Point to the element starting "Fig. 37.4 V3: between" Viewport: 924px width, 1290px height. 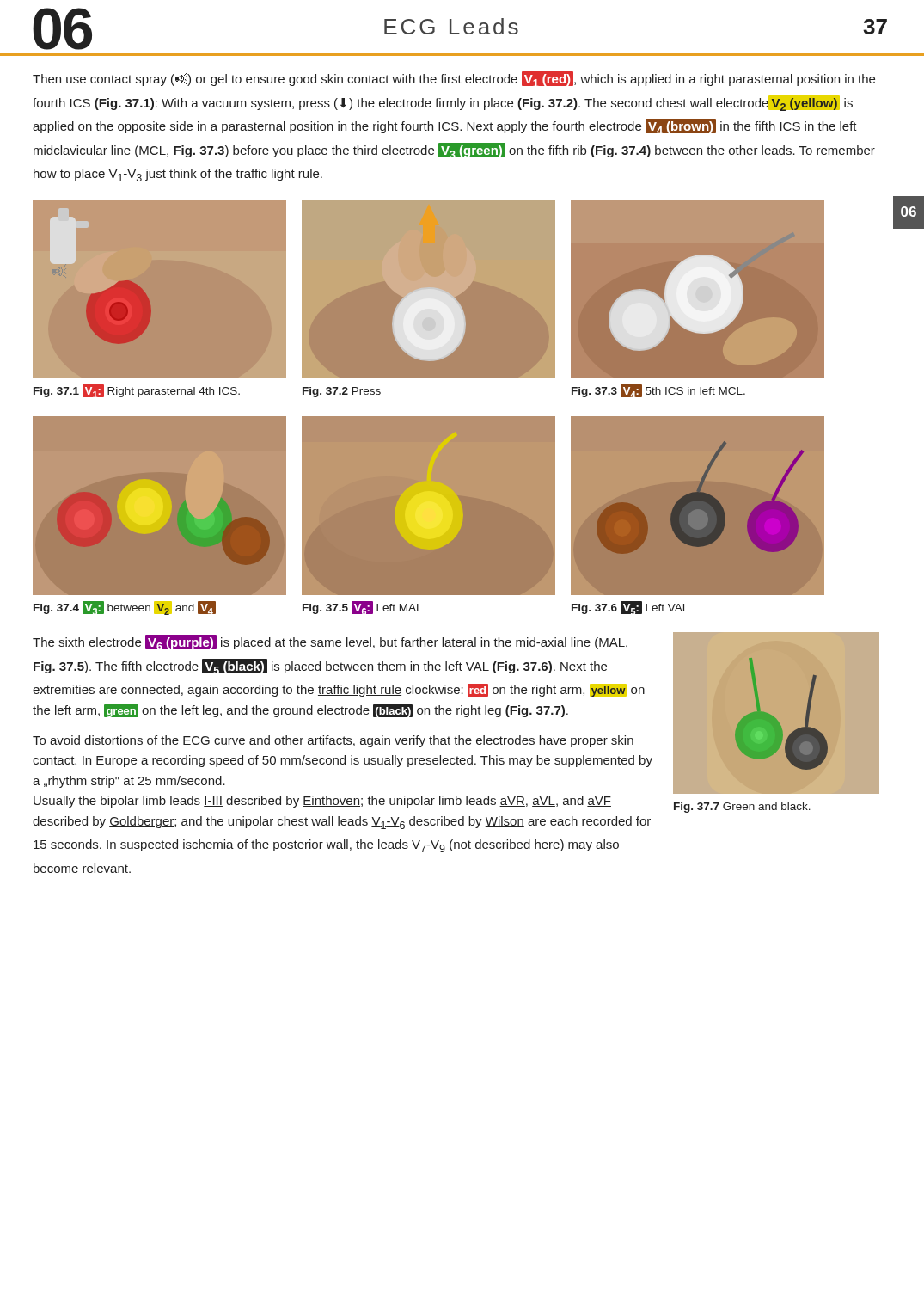point(124,609)
